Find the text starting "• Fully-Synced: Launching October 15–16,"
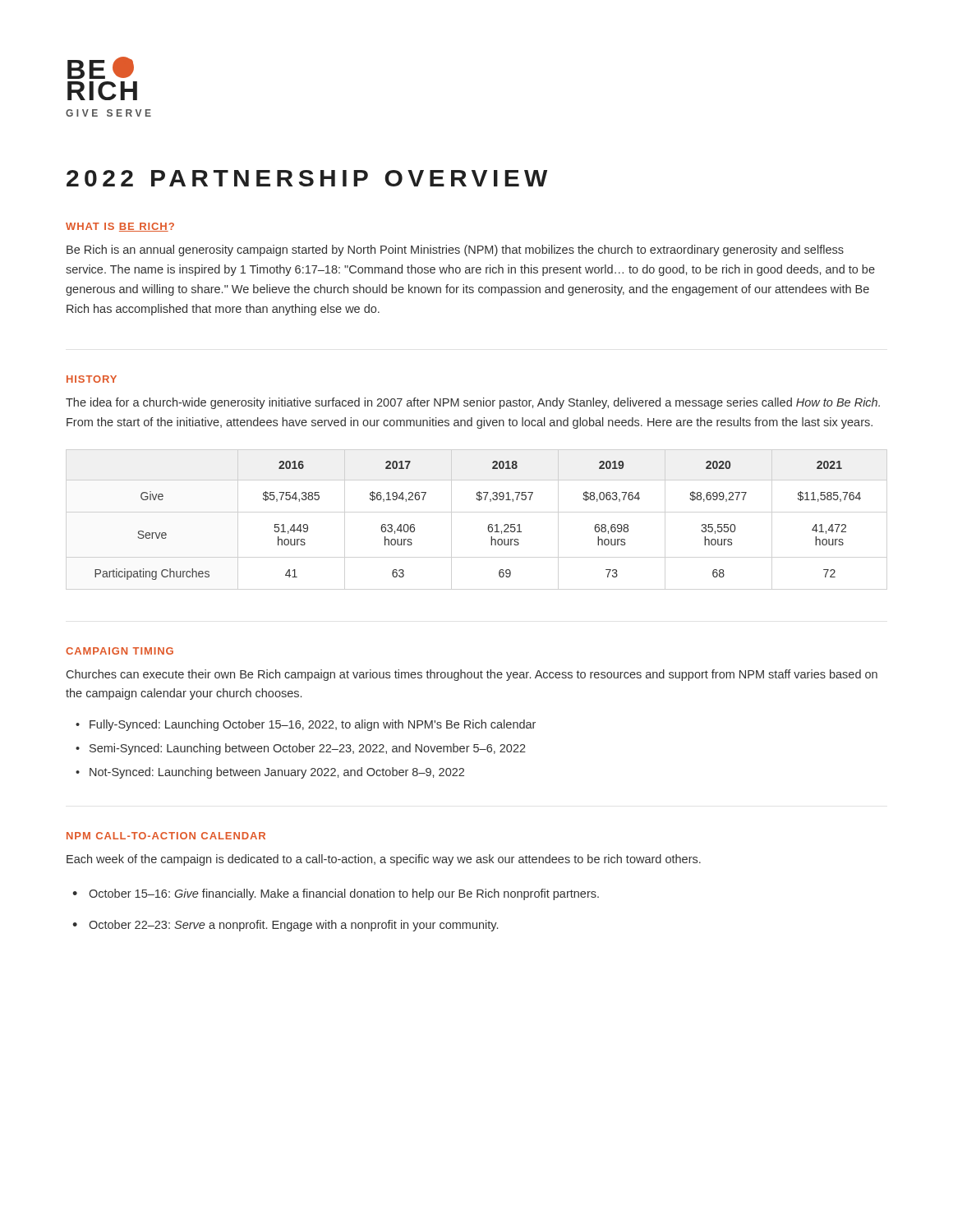Screen dimensions: 1232x953 (x=306, y=726)
